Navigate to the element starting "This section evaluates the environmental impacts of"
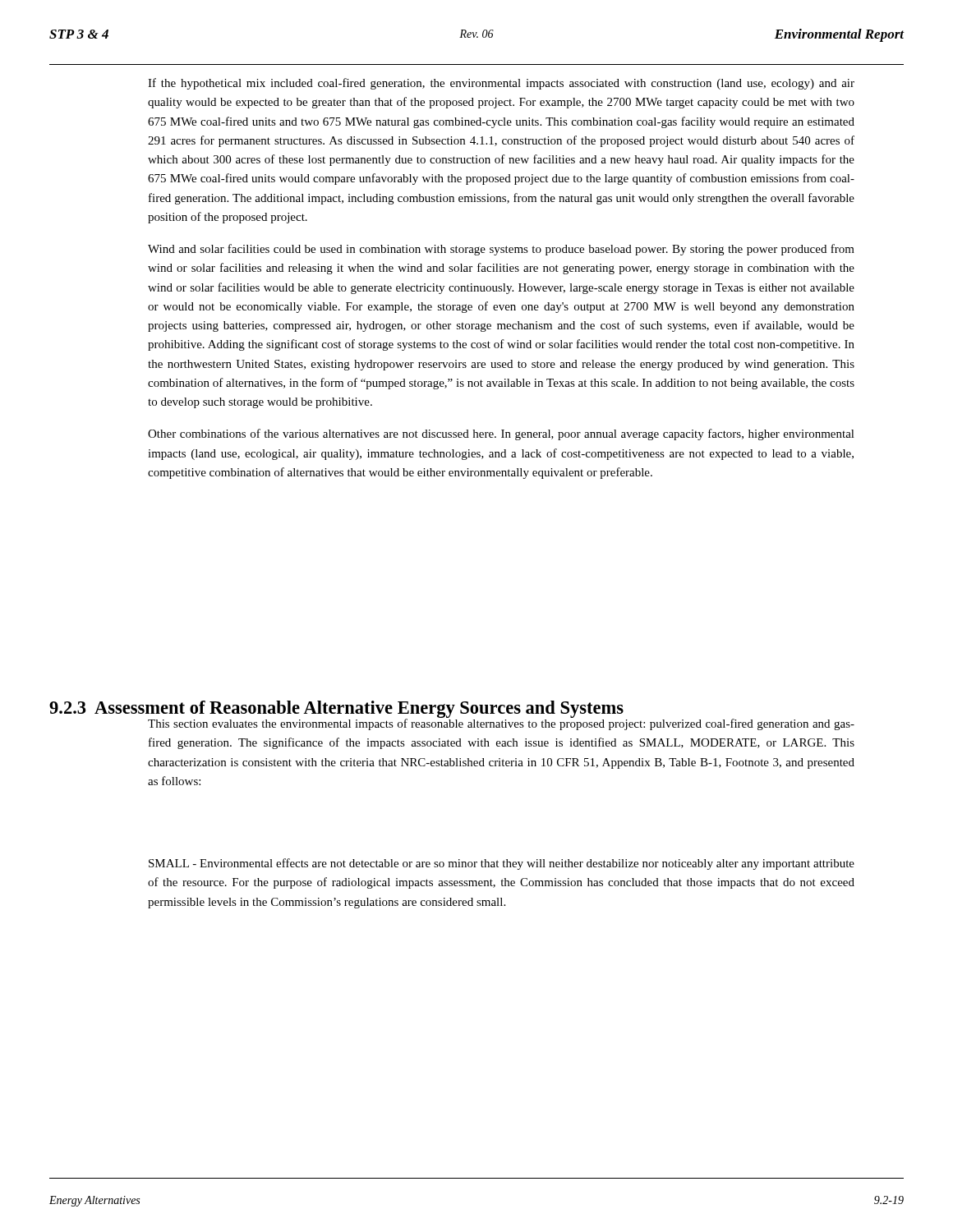This screenshot has height=1232, width=953. 501,753
